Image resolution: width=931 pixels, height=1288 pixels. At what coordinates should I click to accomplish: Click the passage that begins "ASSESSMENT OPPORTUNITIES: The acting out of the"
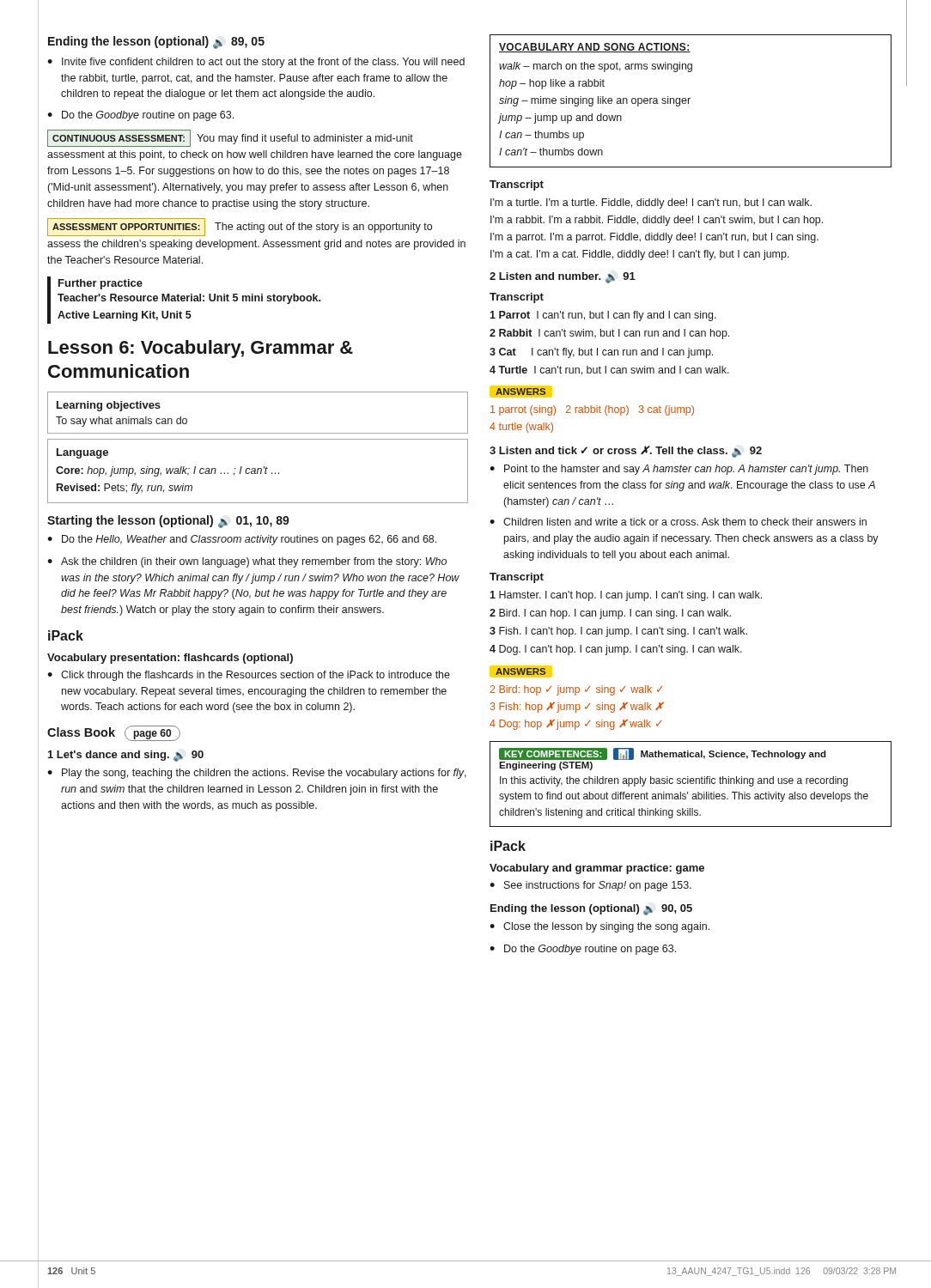pyautogui.click(x=257, y=242)
